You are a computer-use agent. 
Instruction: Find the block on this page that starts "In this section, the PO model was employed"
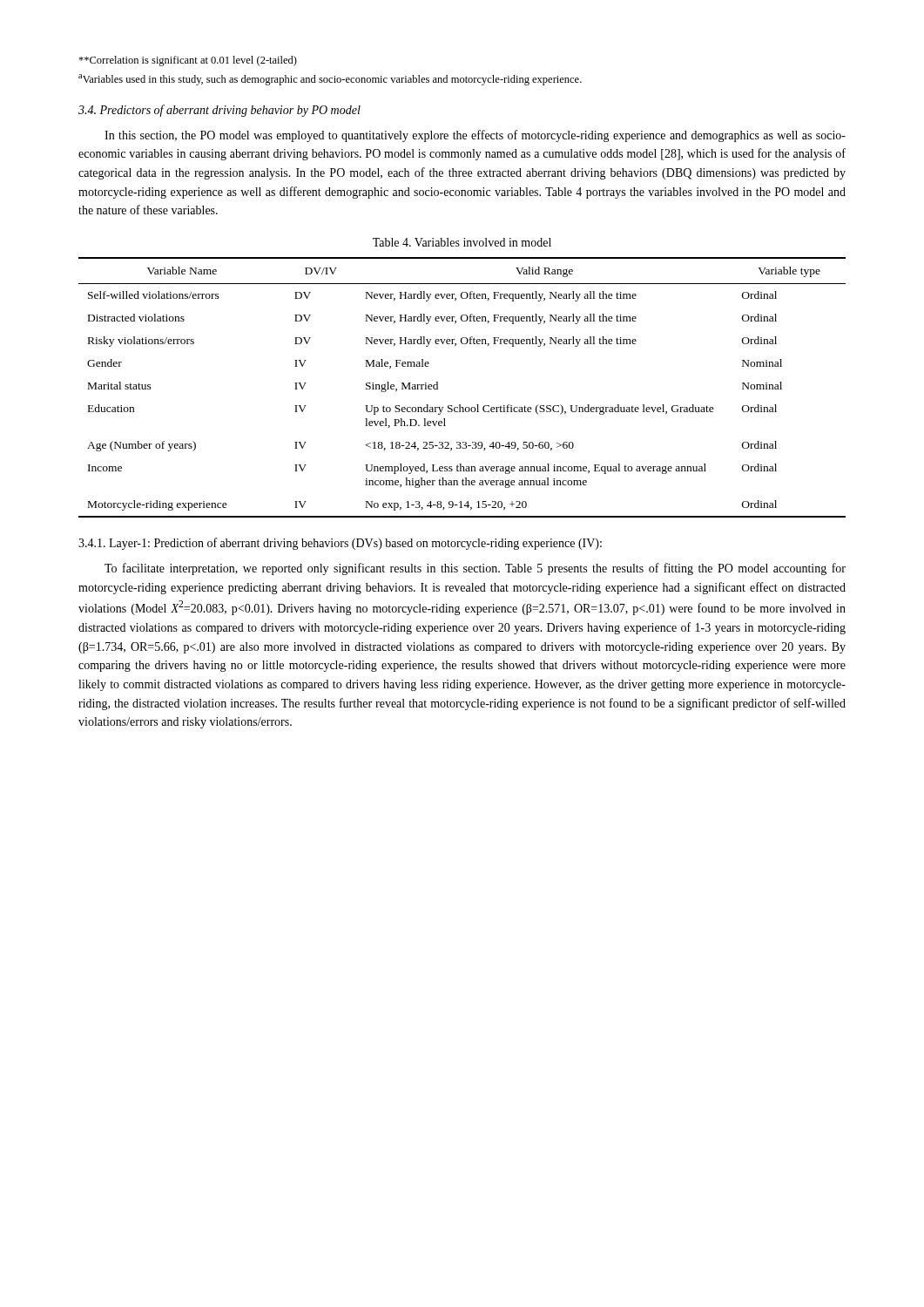click(x=462, y=173)
